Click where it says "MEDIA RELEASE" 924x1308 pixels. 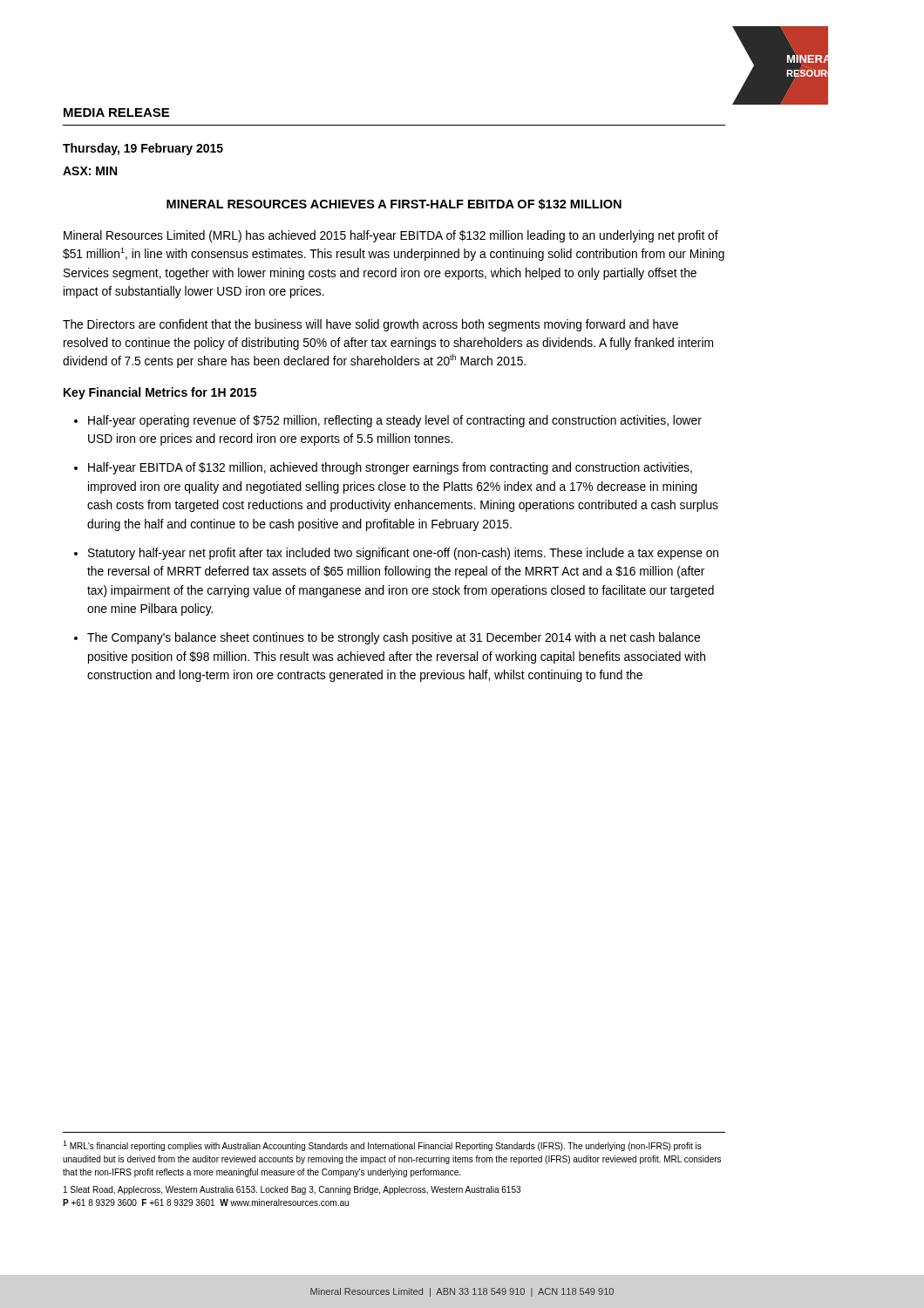[116, 112]
